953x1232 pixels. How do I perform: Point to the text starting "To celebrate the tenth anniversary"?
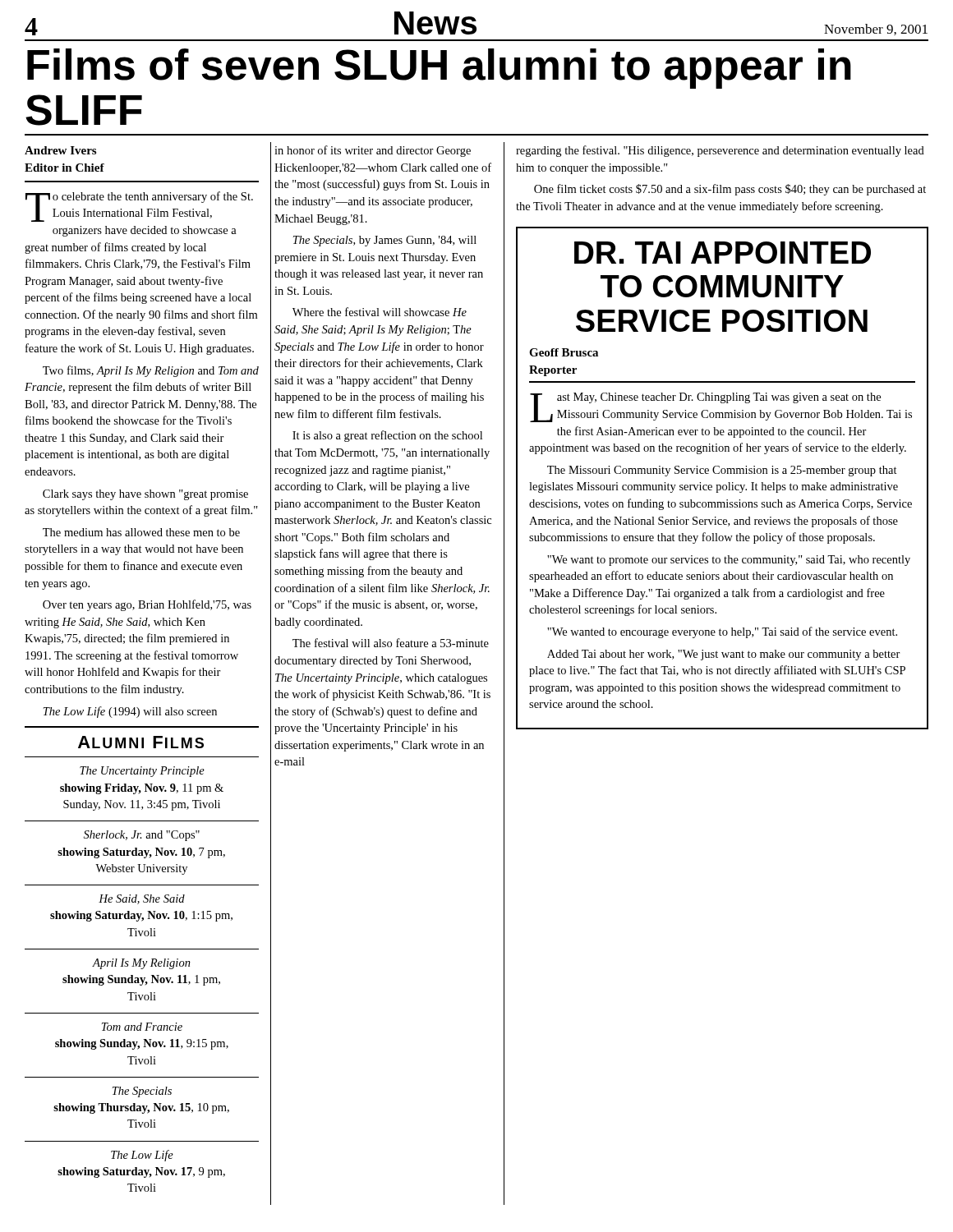[x=142, y=454]
